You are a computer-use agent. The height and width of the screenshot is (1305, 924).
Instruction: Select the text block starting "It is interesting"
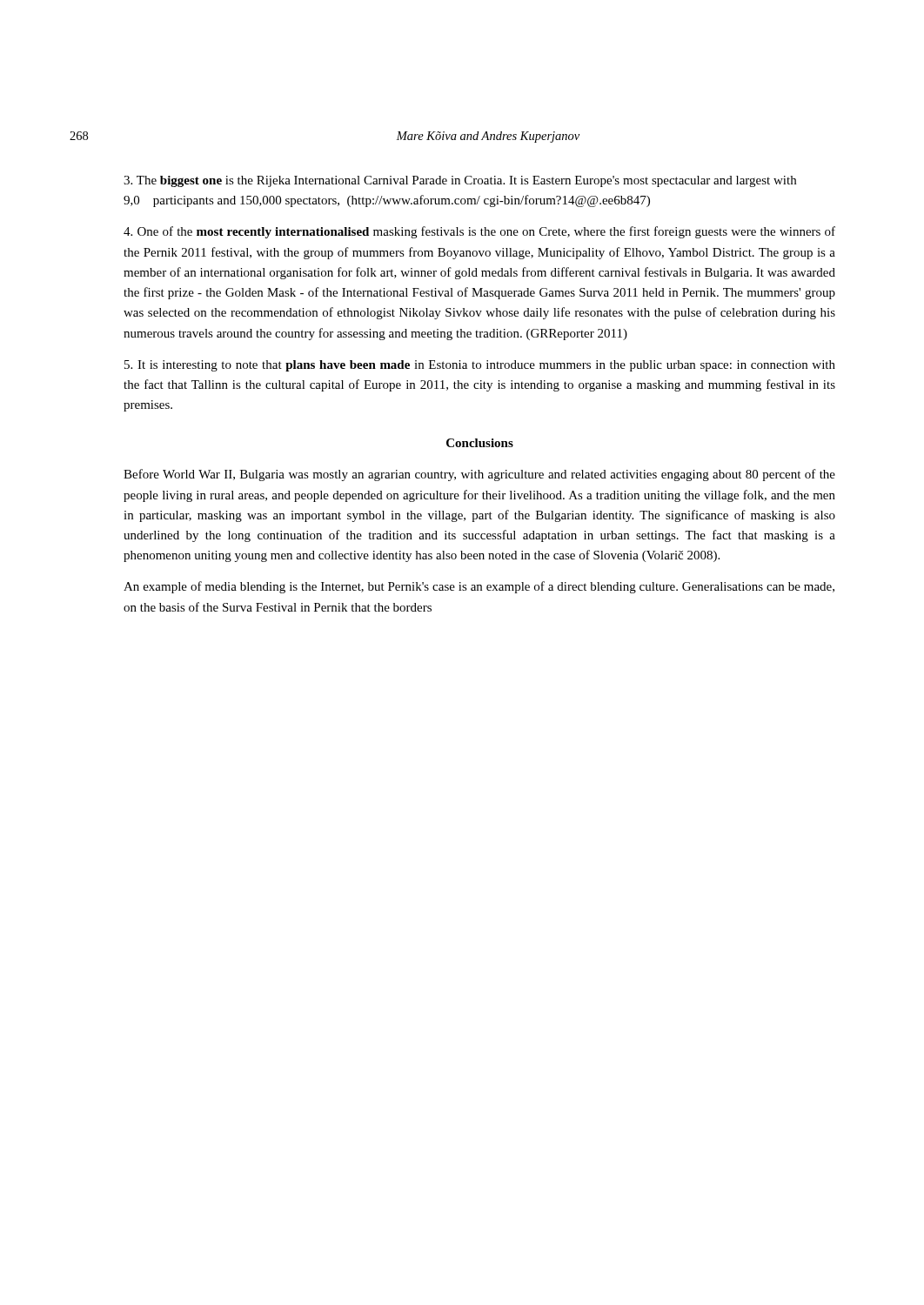coord(479,384)
